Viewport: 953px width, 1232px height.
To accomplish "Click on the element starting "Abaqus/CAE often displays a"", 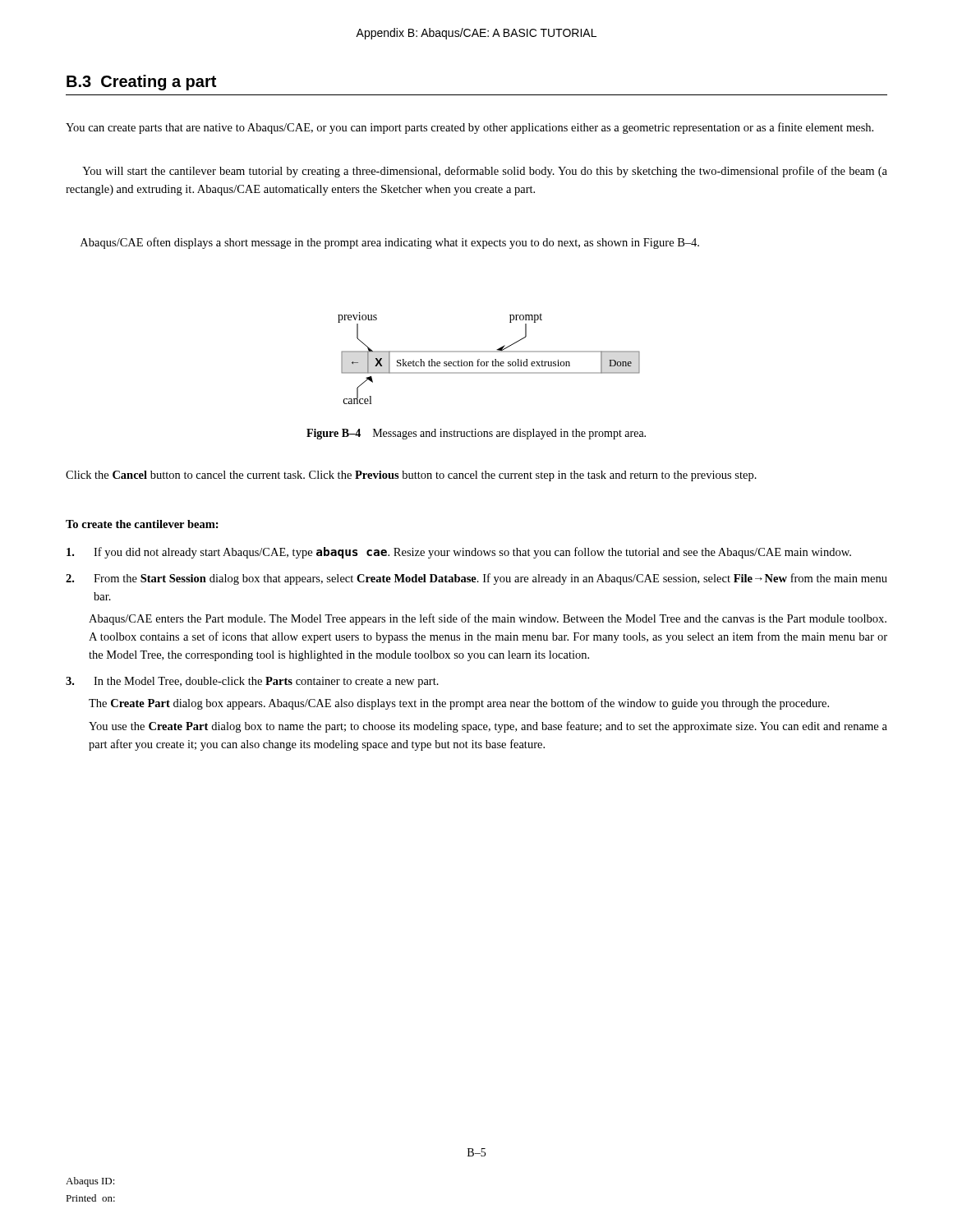I will pos(383,242).
